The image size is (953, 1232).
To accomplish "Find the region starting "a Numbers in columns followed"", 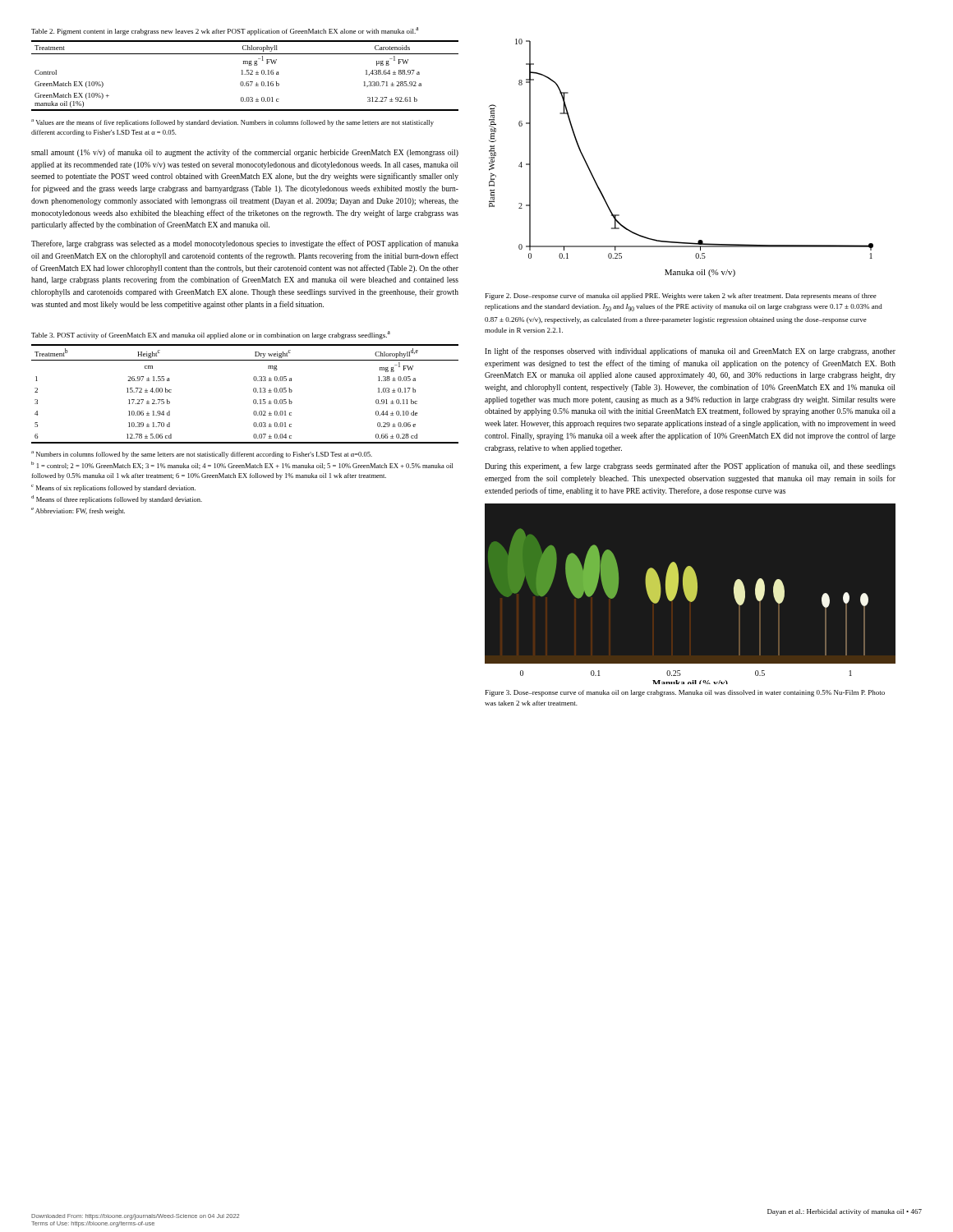I will [x=242, y=482].
